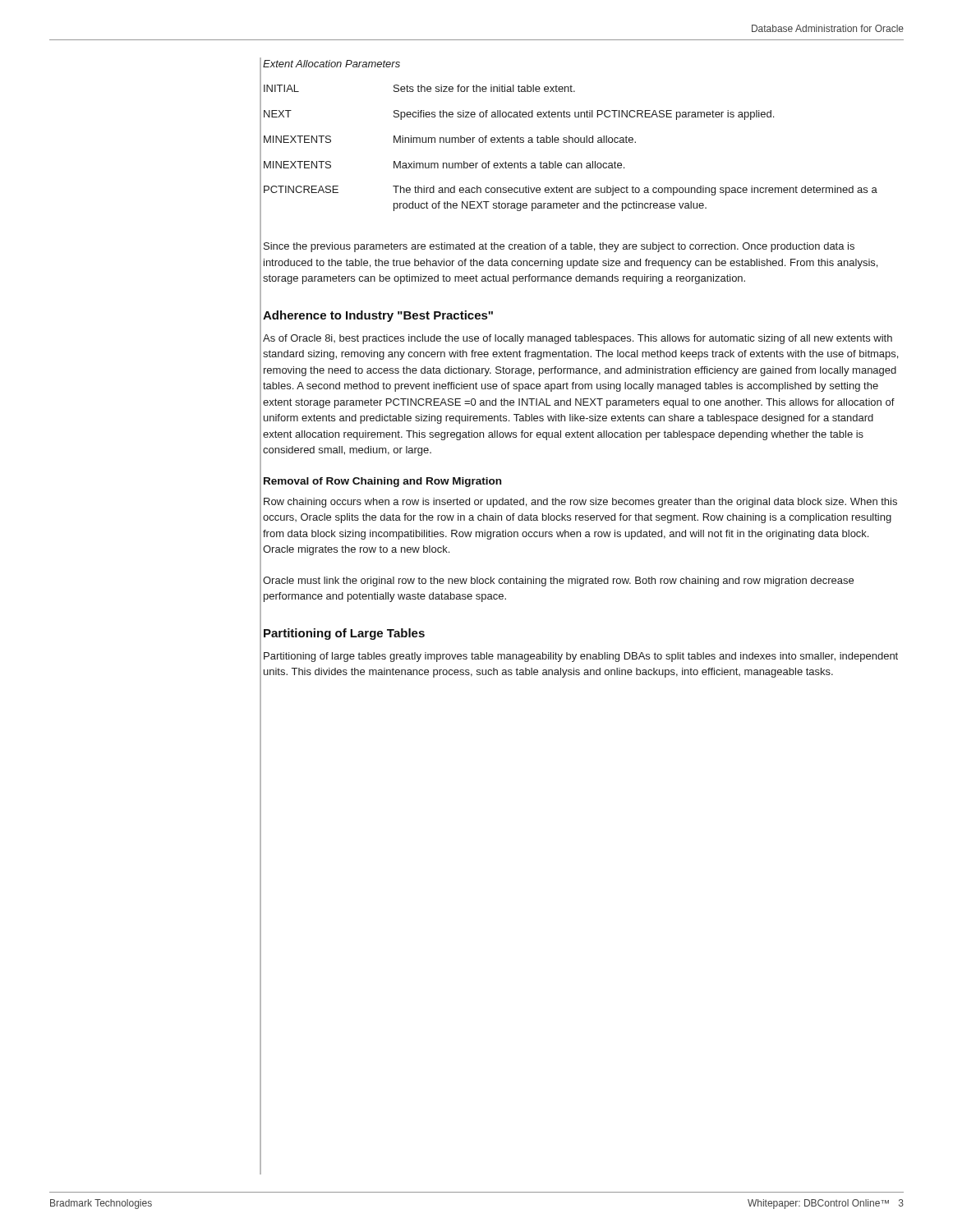Select the section header that says "Partitioning of Large Tables"
Image resolution: width=953 pixels, height=1232 pixels.
pos(344,632)
